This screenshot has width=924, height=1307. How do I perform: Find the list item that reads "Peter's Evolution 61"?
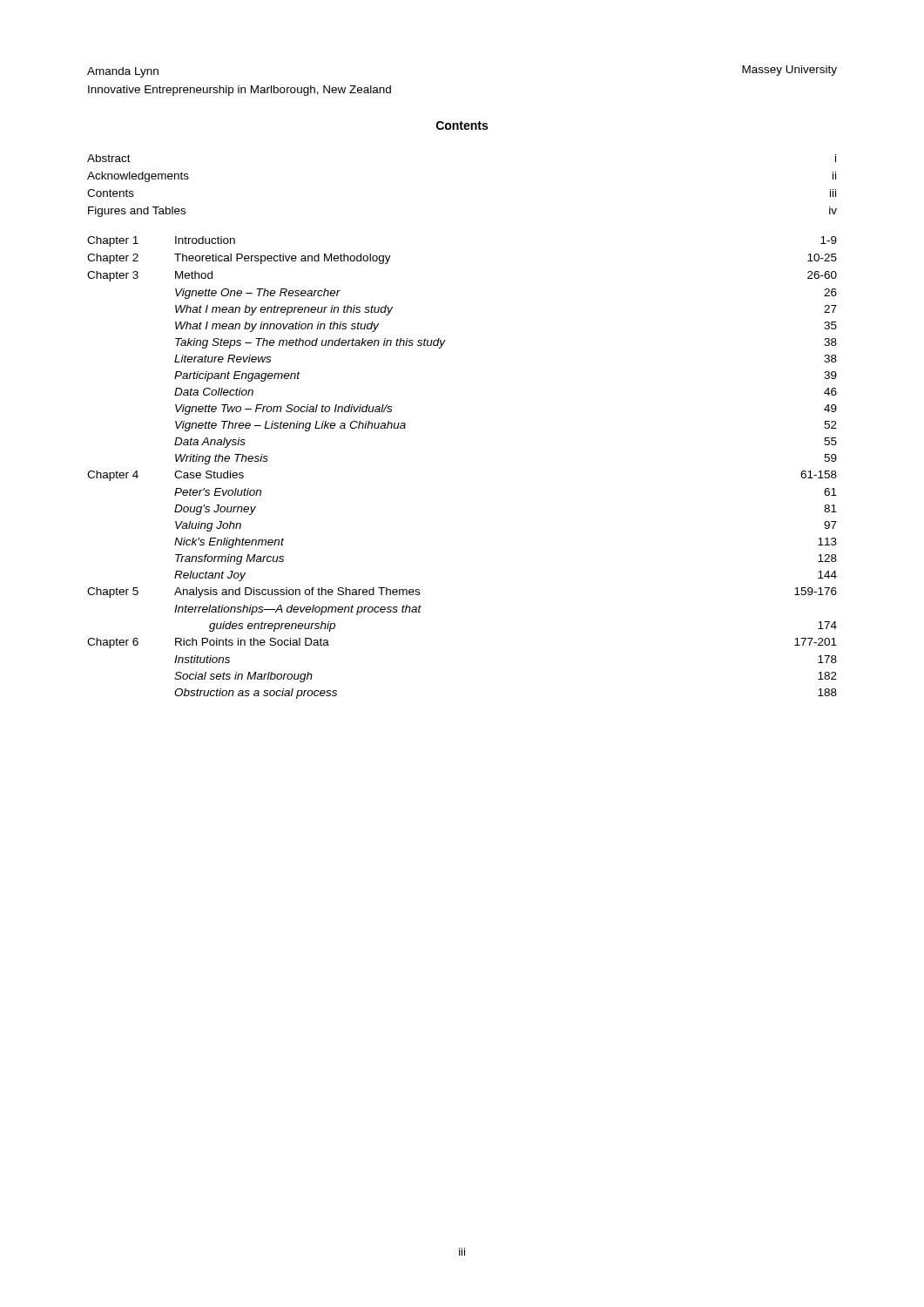tap(223, 492)
